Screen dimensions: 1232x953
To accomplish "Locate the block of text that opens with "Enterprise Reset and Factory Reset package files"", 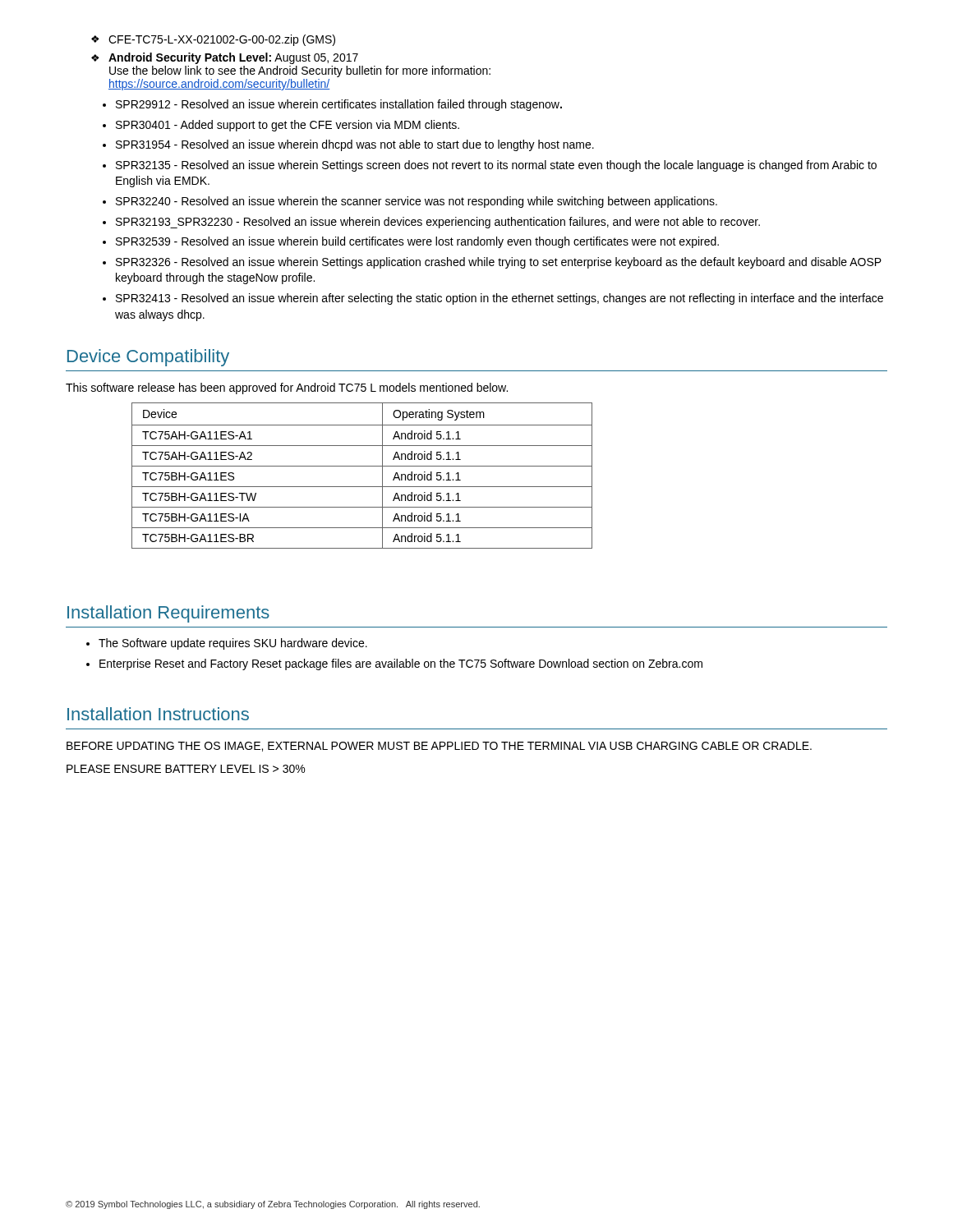I will [x=401, y=664].
